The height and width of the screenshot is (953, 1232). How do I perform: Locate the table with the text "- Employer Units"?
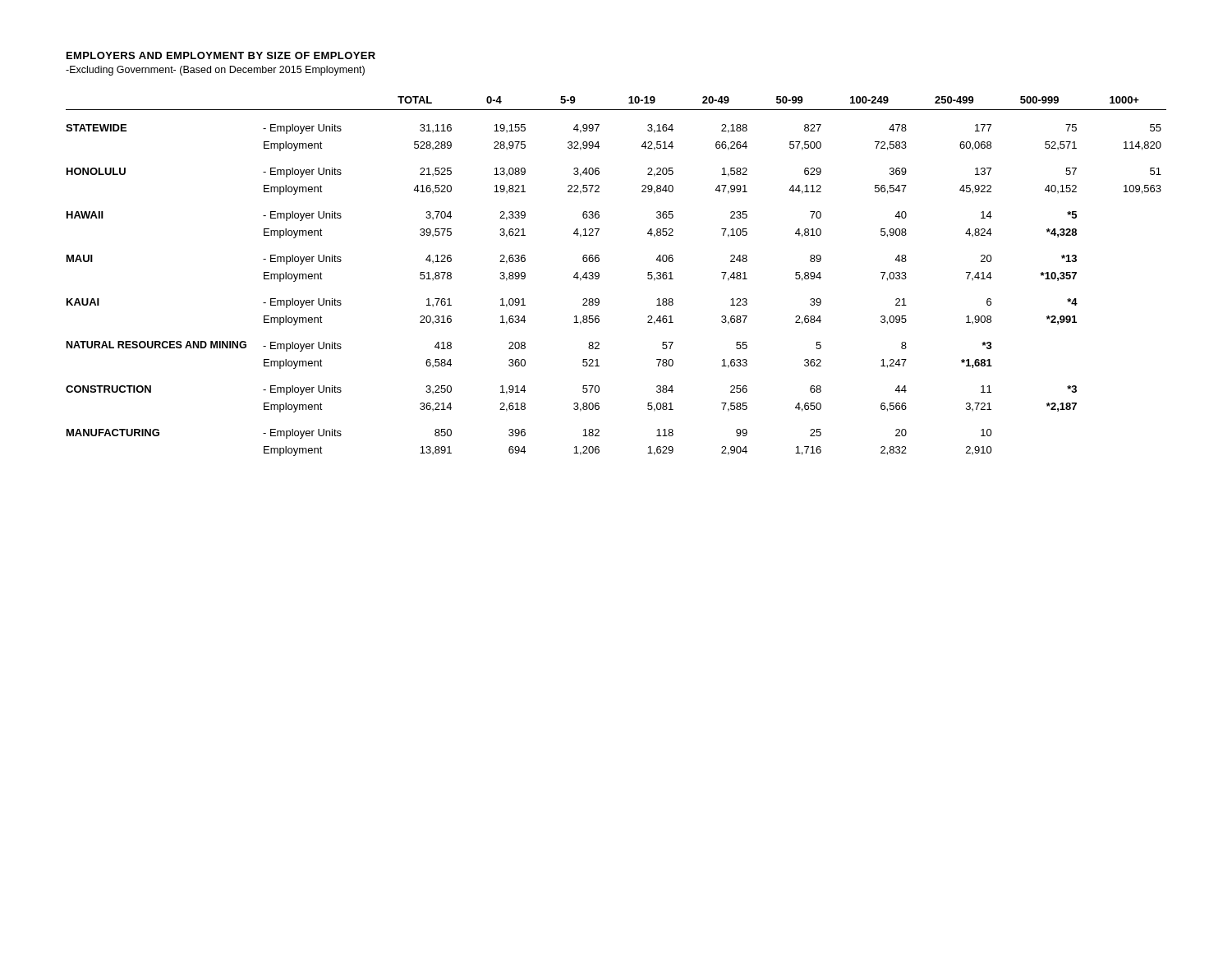coord(616,274)
